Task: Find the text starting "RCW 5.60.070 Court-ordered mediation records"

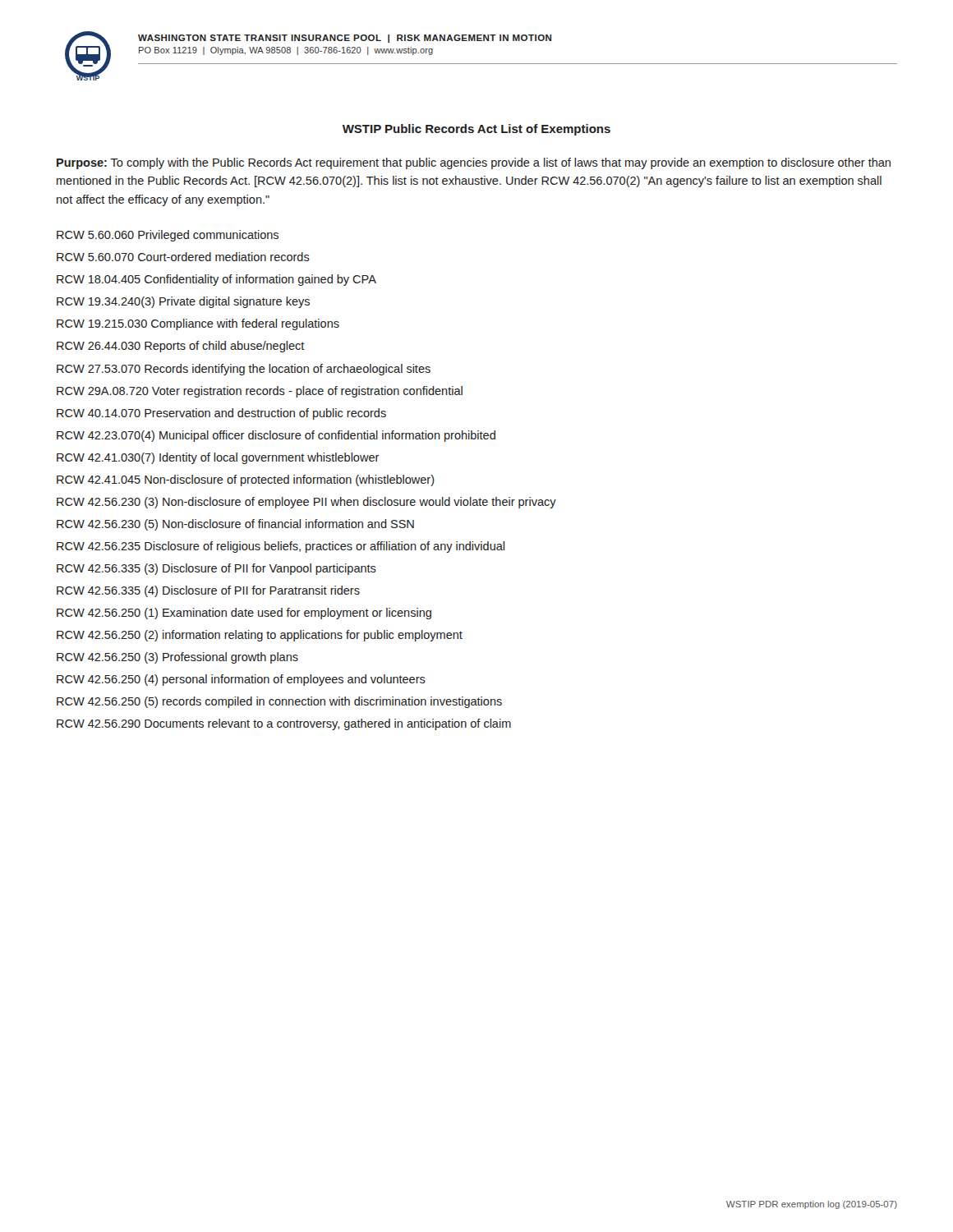Action: click(x=183, y=257)
